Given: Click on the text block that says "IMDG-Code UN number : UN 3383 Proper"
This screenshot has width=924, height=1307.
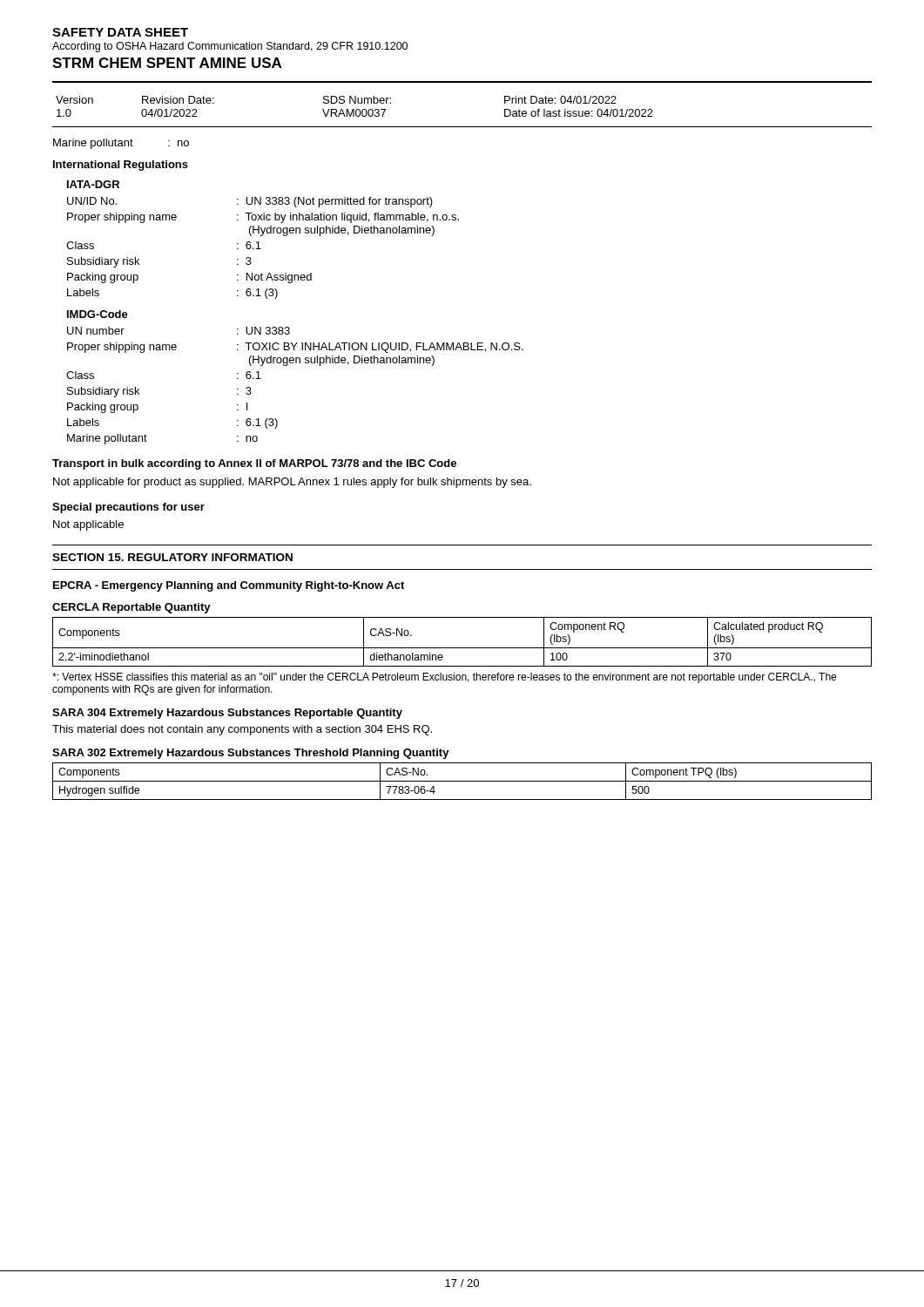Looking at the screenshot, I should [98, 314].
